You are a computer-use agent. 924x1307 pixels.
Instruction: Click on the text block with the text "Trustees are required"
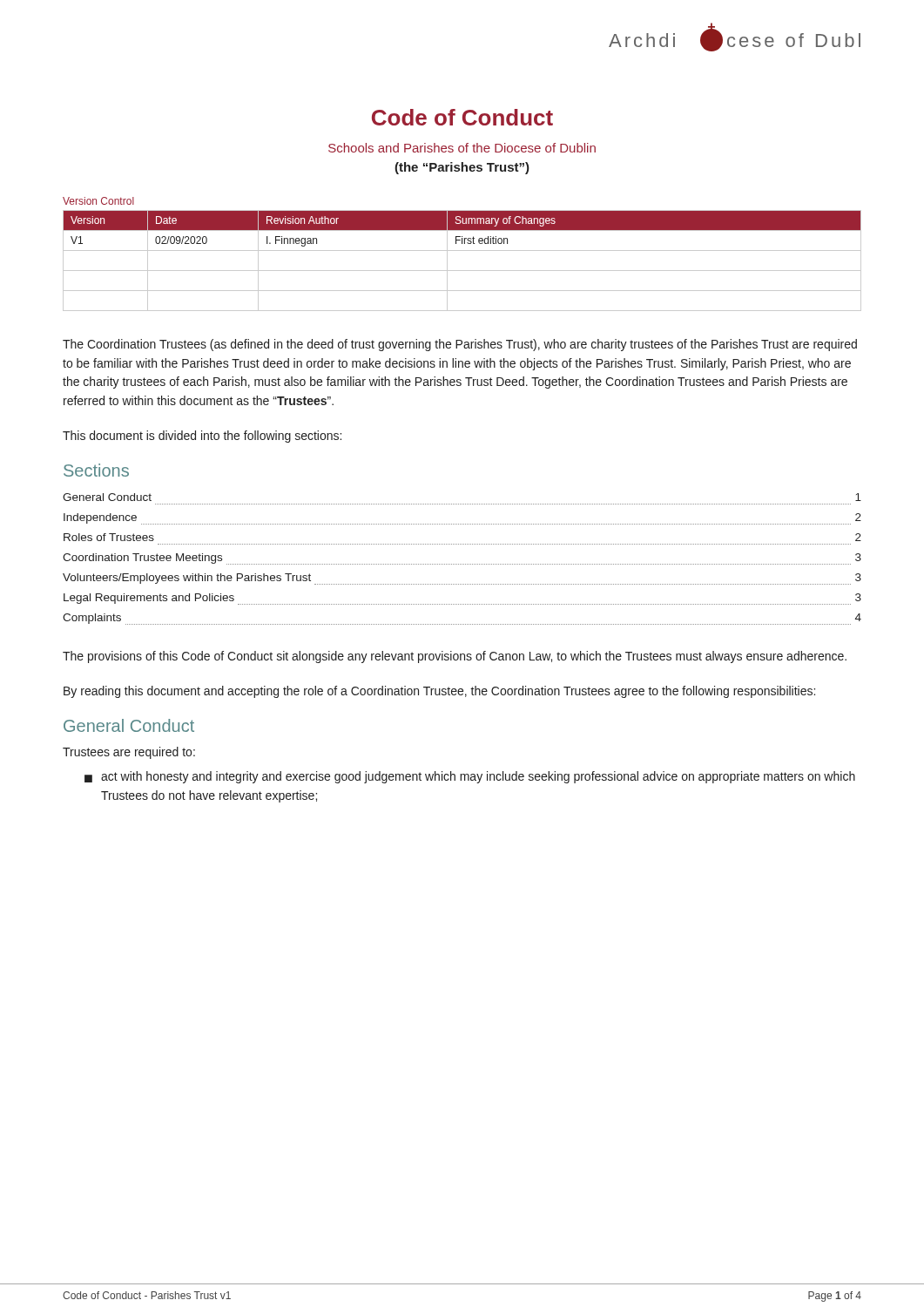pyautogui.click(x=129, y=752)
